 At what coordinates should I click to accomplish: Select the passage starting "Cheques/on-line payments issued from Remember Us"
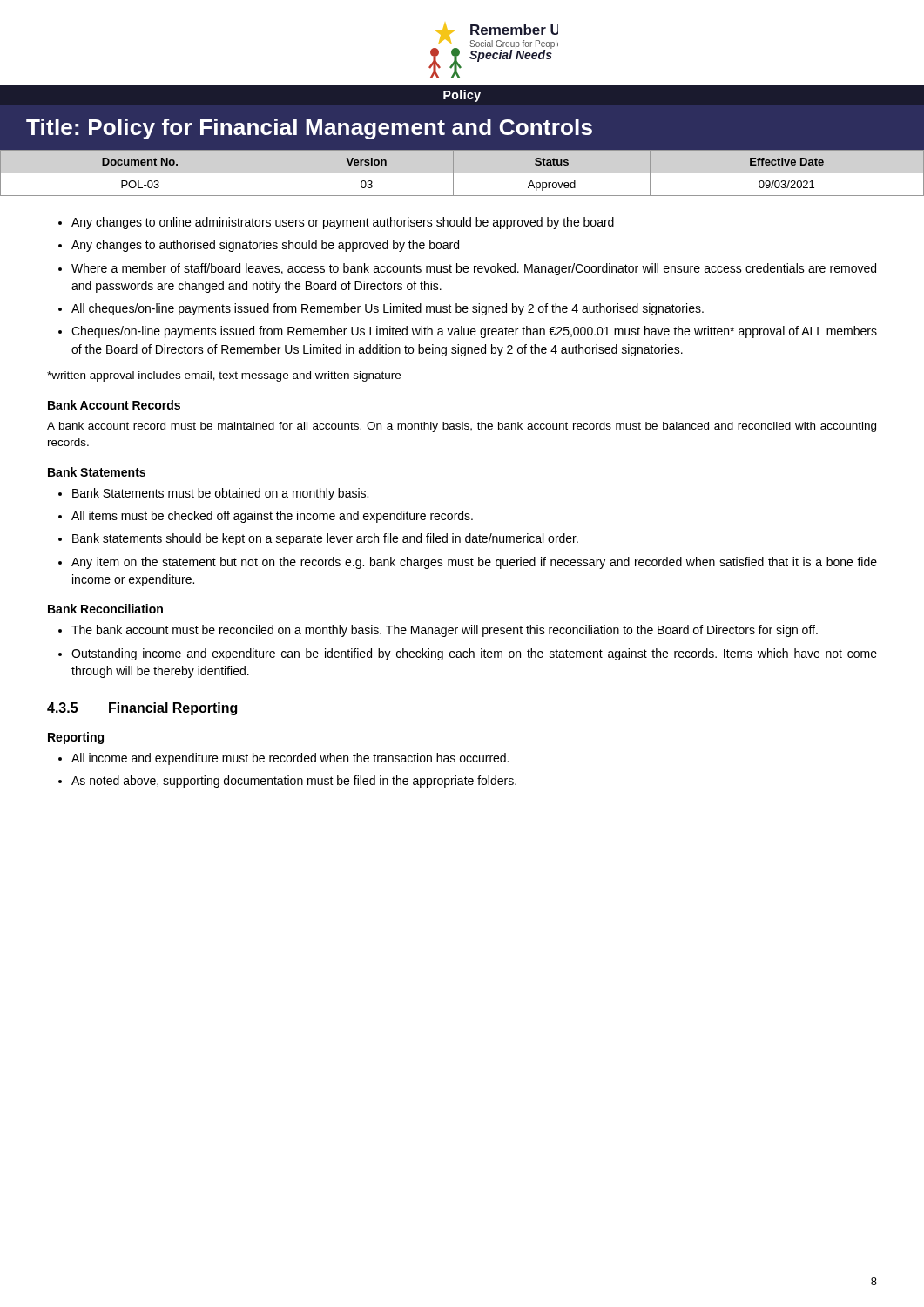[474, 340]
